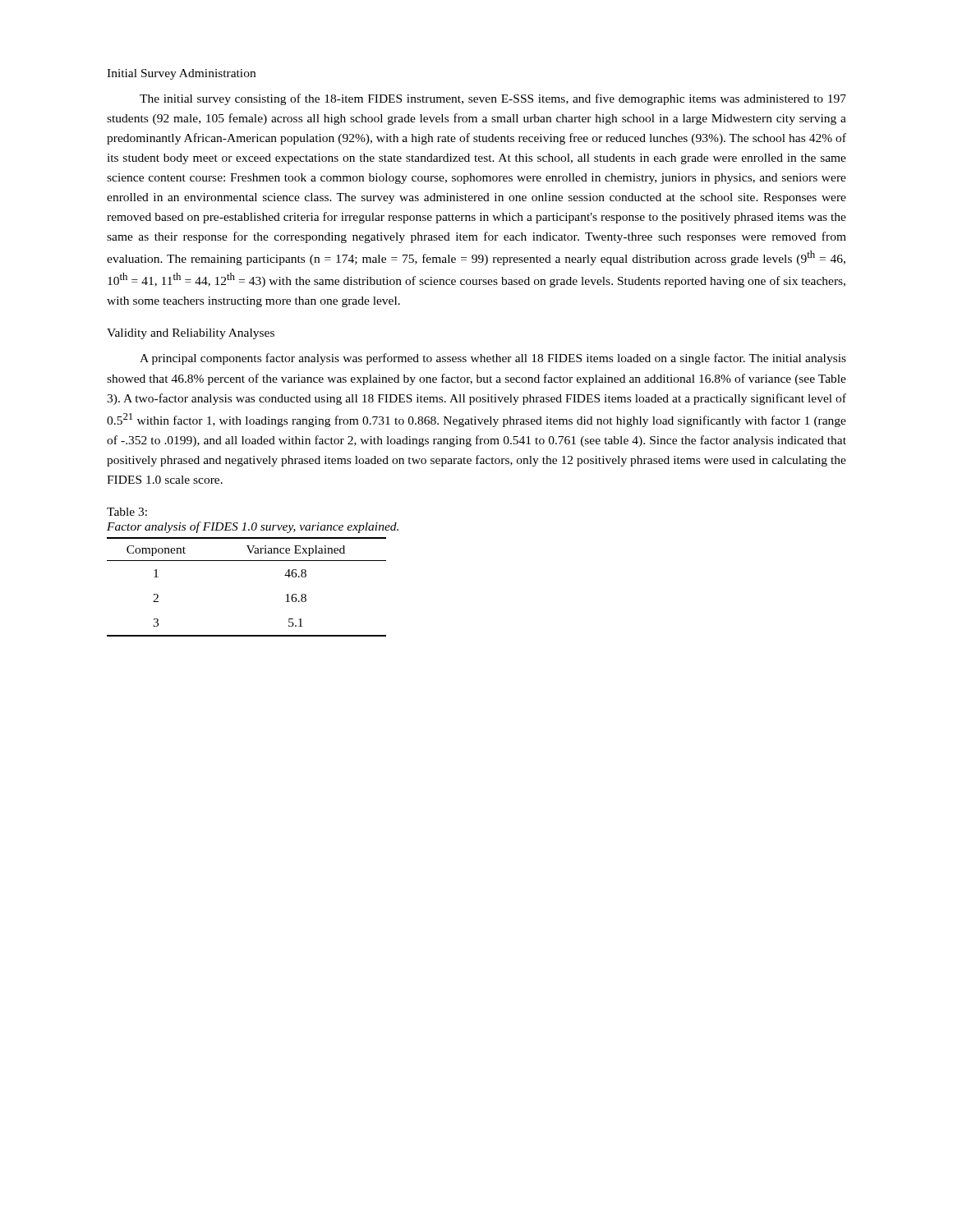This screenshot has height=1232, width=953.
Task: Locate the text block starting "Validity and Reliability Analyses"
Action: click(x=191, y=333)
